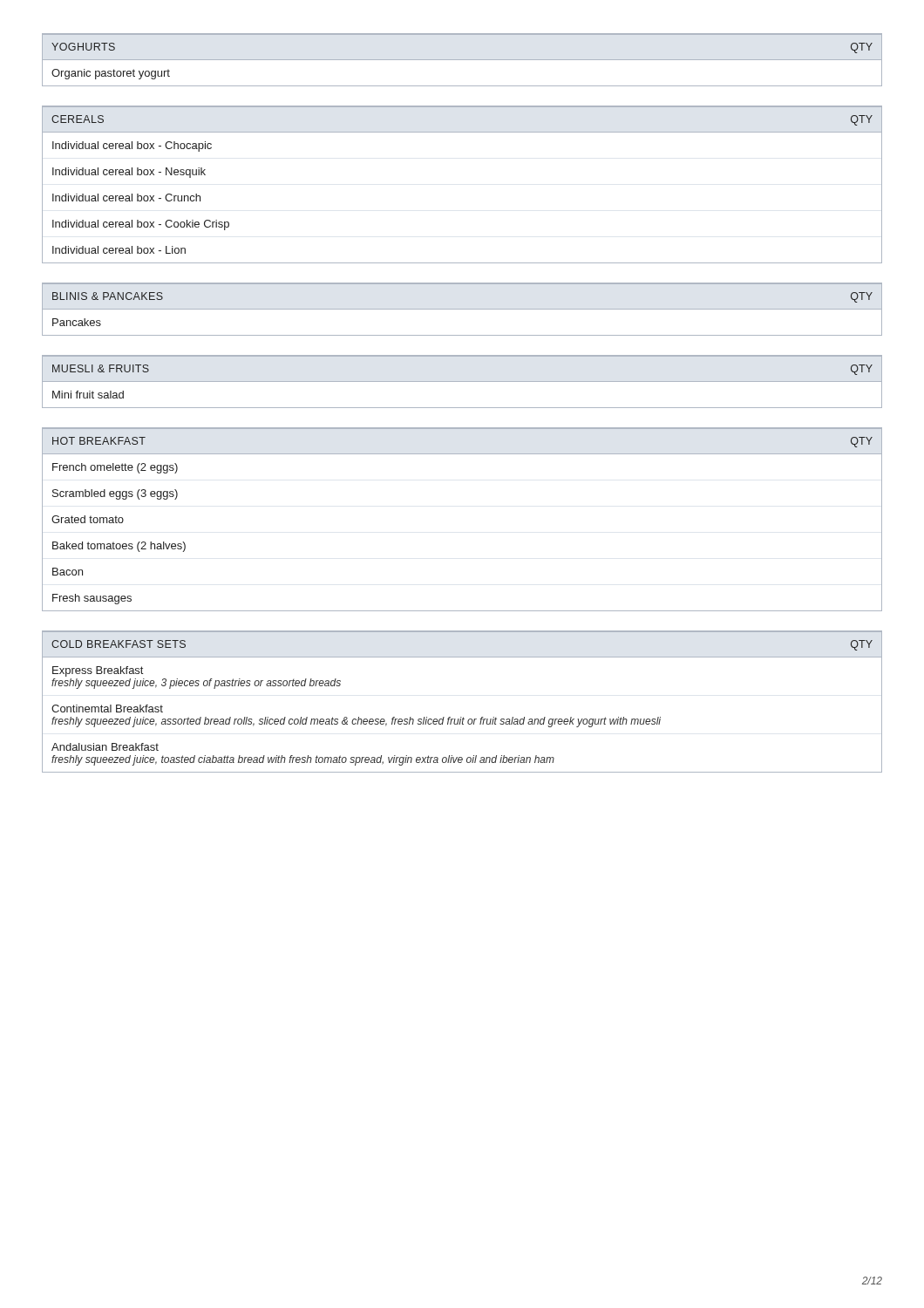Find "Baked tomatoes (2 halves)" on this page

tap(119, 545)
